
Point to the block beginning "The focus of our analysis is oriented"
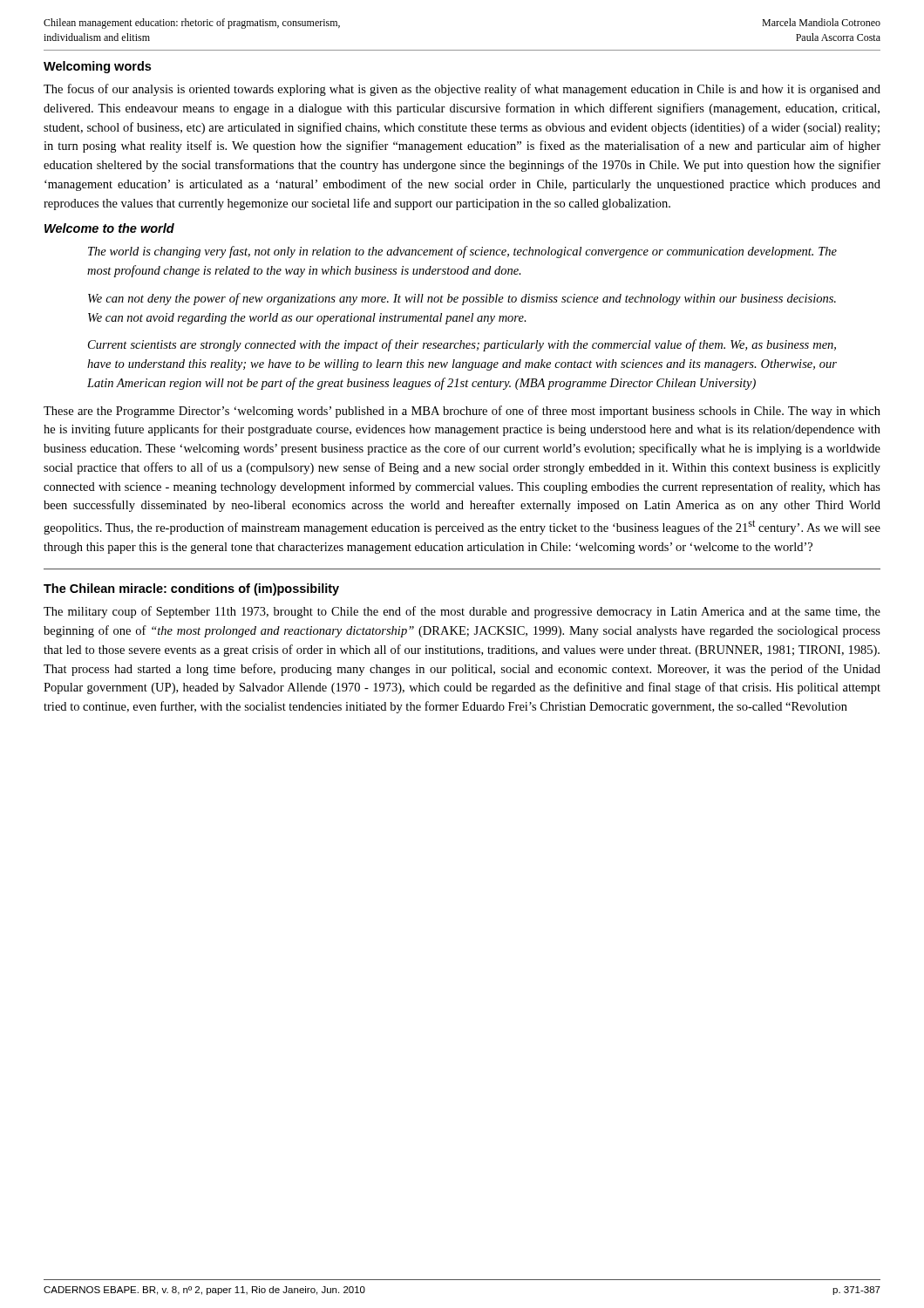(462, 146)
